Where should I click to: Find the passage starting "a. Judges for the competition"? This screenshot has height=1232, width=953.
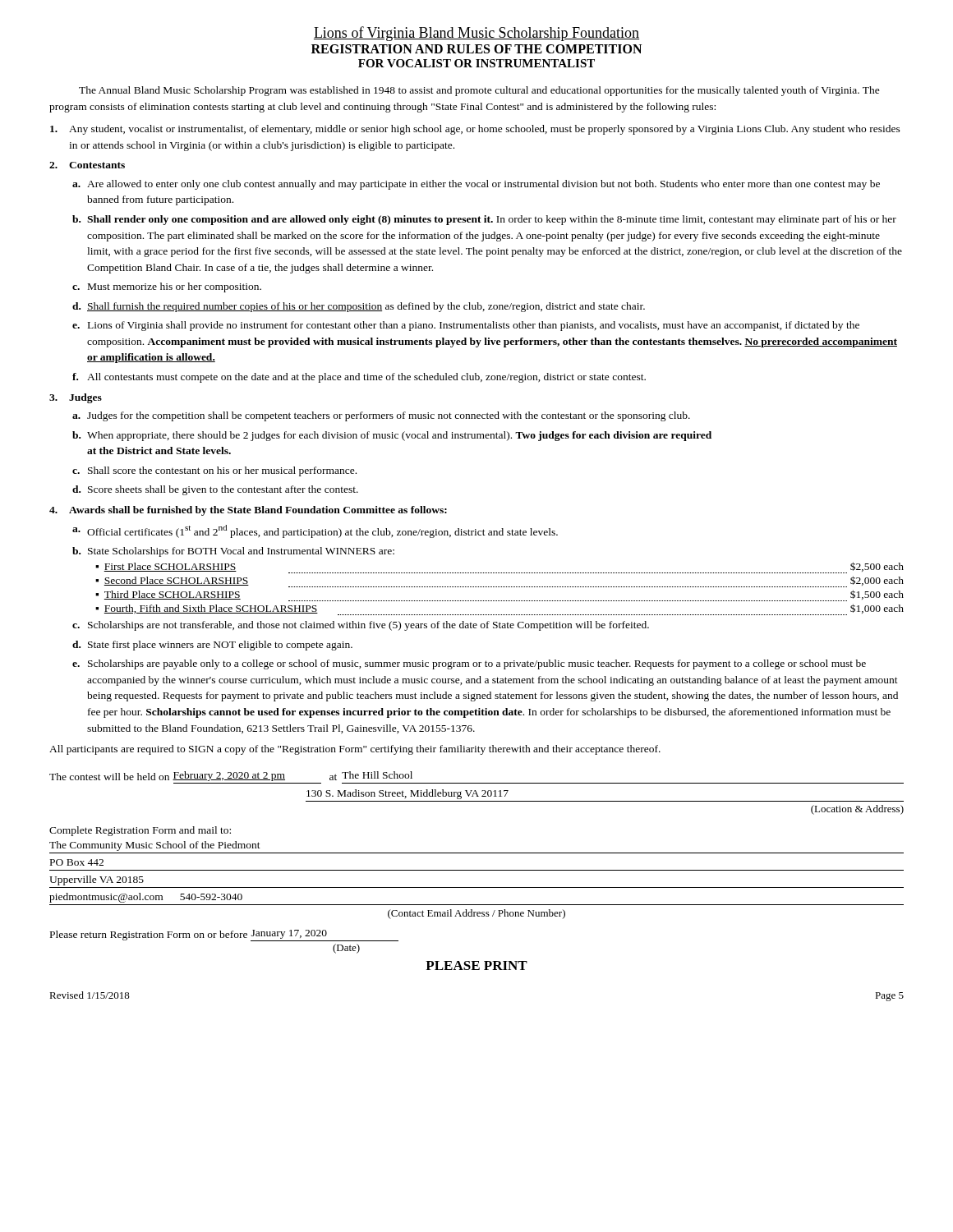(381, 416)
